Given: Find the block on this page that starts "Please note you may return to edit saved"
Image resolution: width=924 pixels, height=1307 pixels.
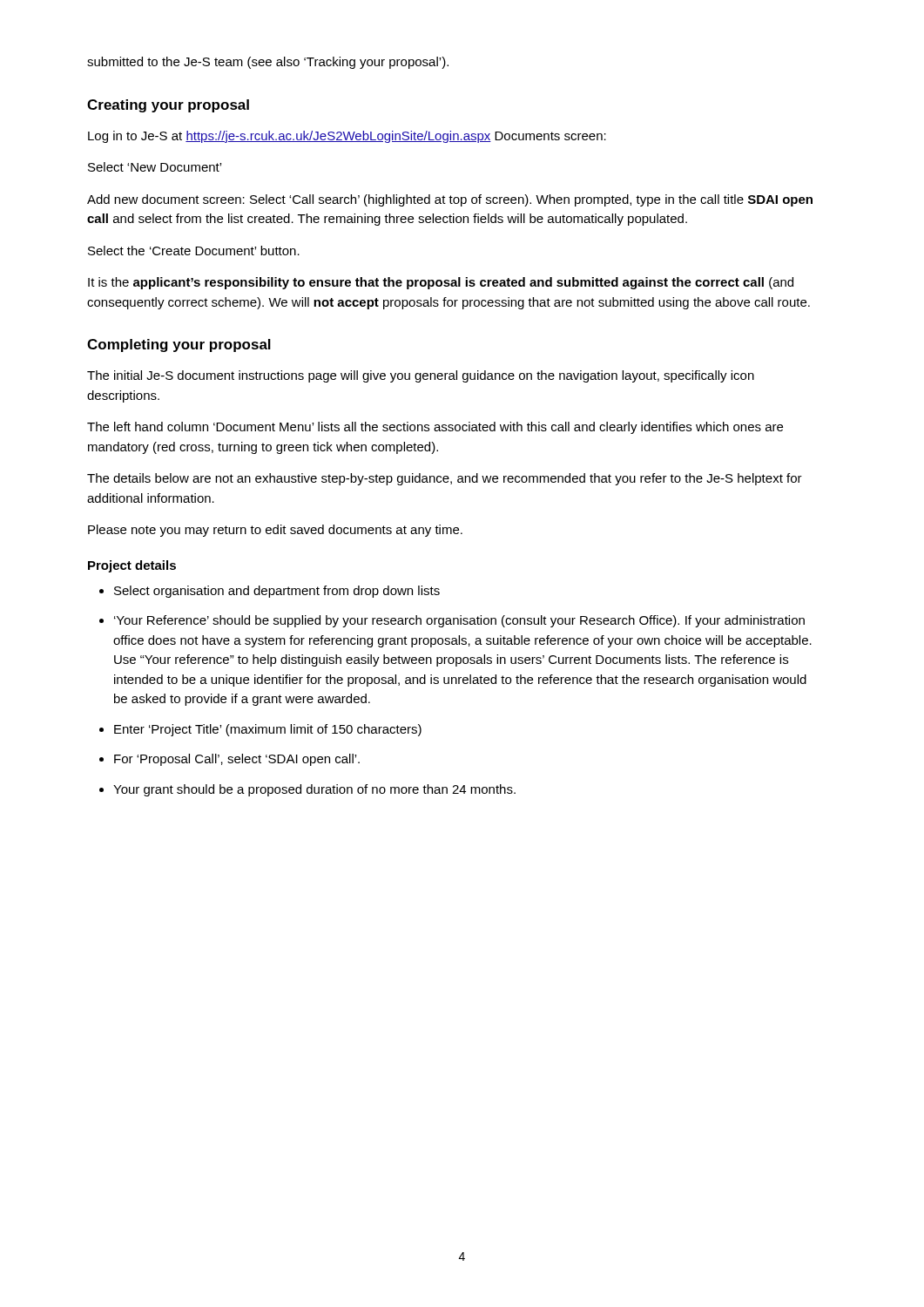Looking at the screenshot, I should point(275,529).
